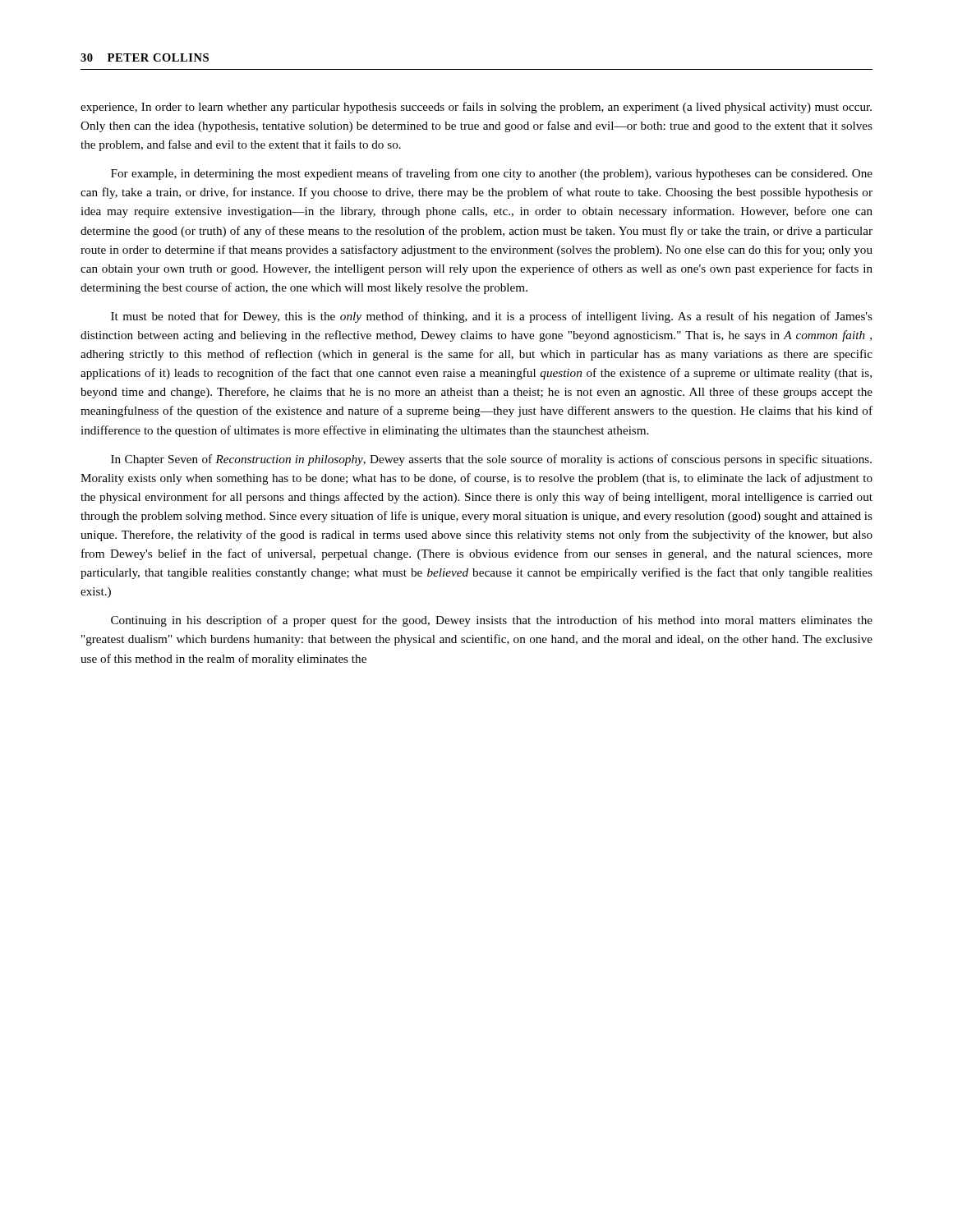Image resolution: width=953 pixels, height=1232 pixels.
Task: Locate the passage starting "For example, in determining the most expedient means"
Action: coord(476,230)
